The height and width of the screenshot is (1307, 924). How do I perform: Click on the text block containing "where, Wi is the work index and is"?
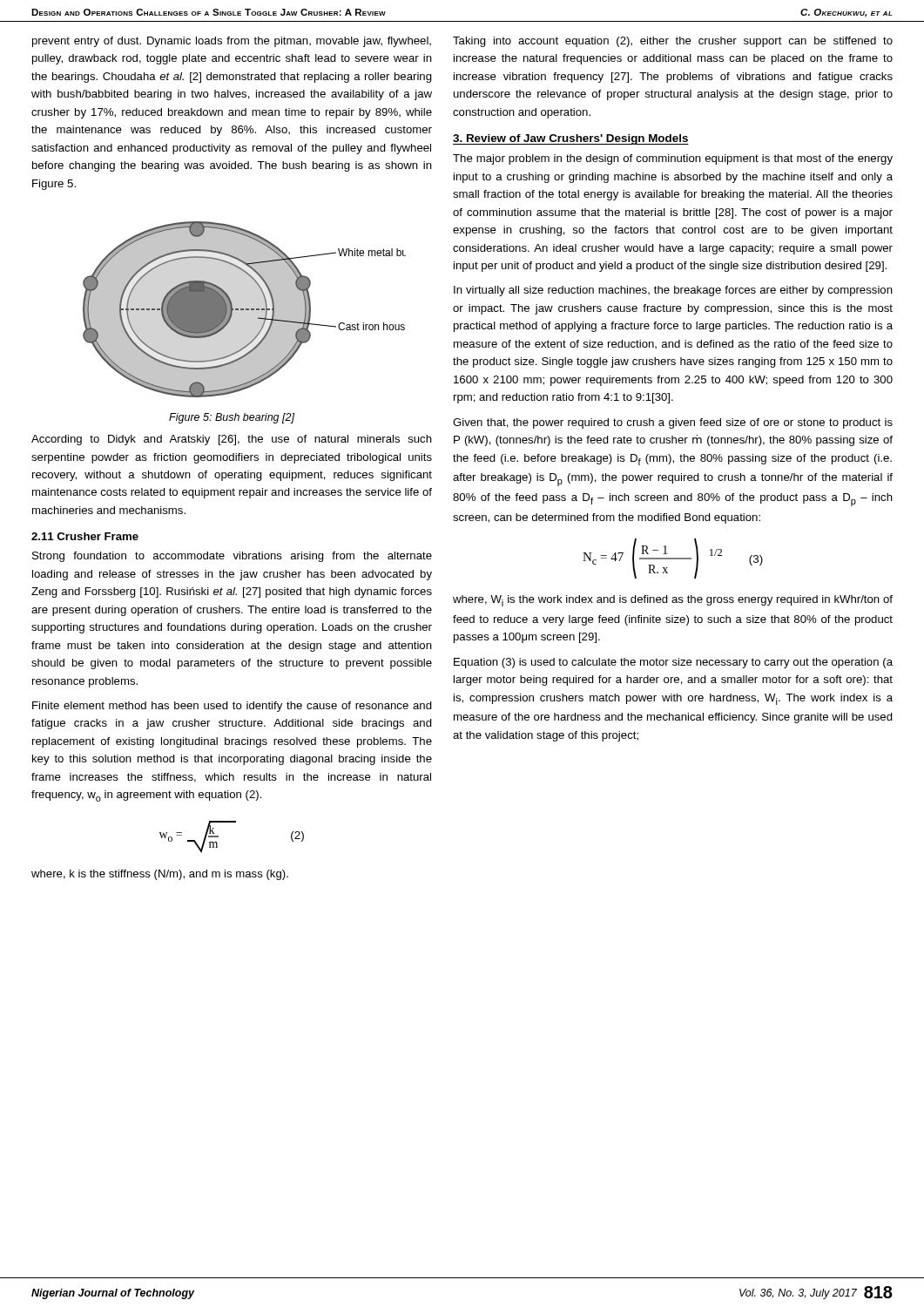(x=673, y=667)
